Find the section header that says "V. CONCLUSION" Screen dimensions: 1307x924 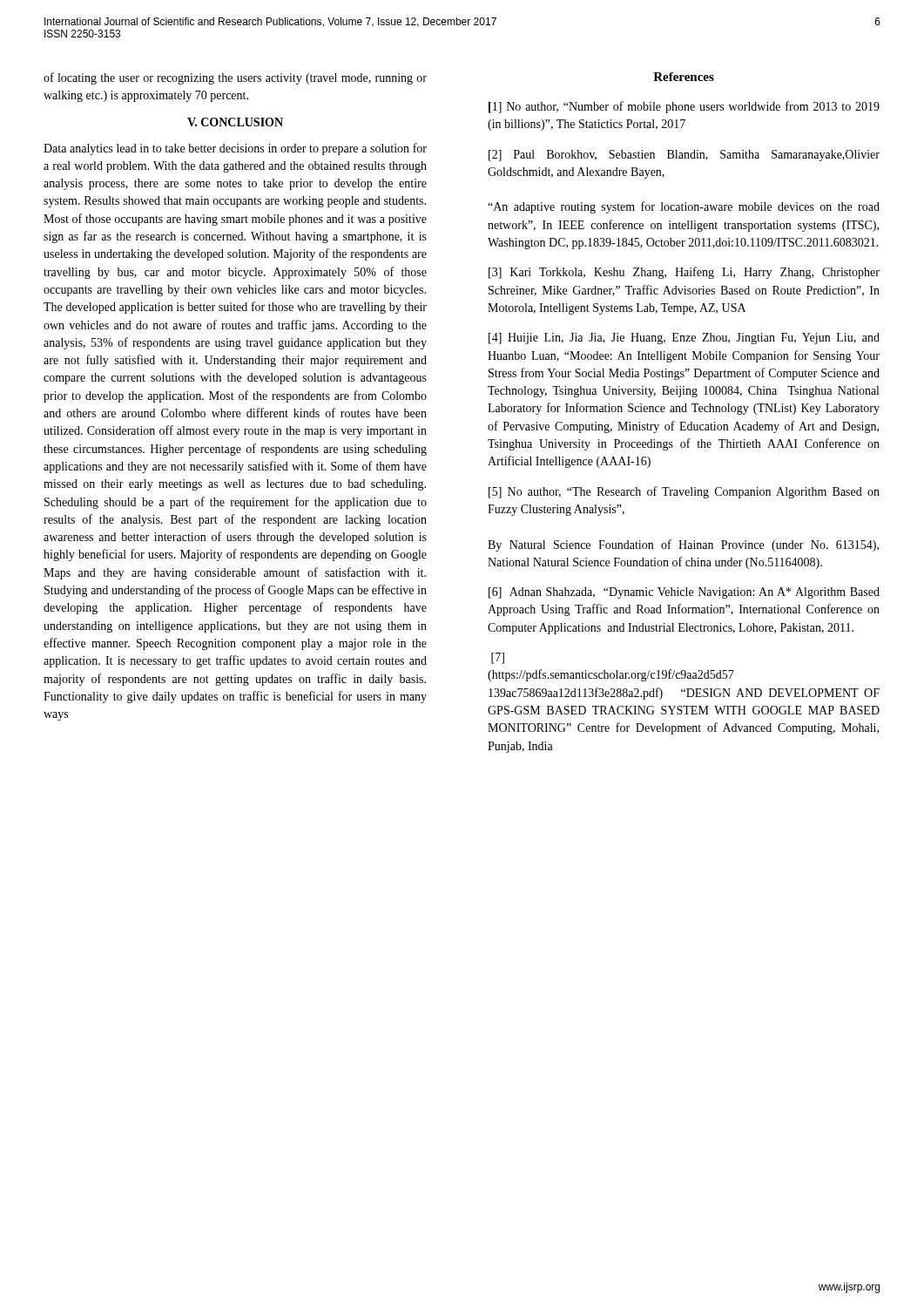pyautogui.click(x=235, y=122)
